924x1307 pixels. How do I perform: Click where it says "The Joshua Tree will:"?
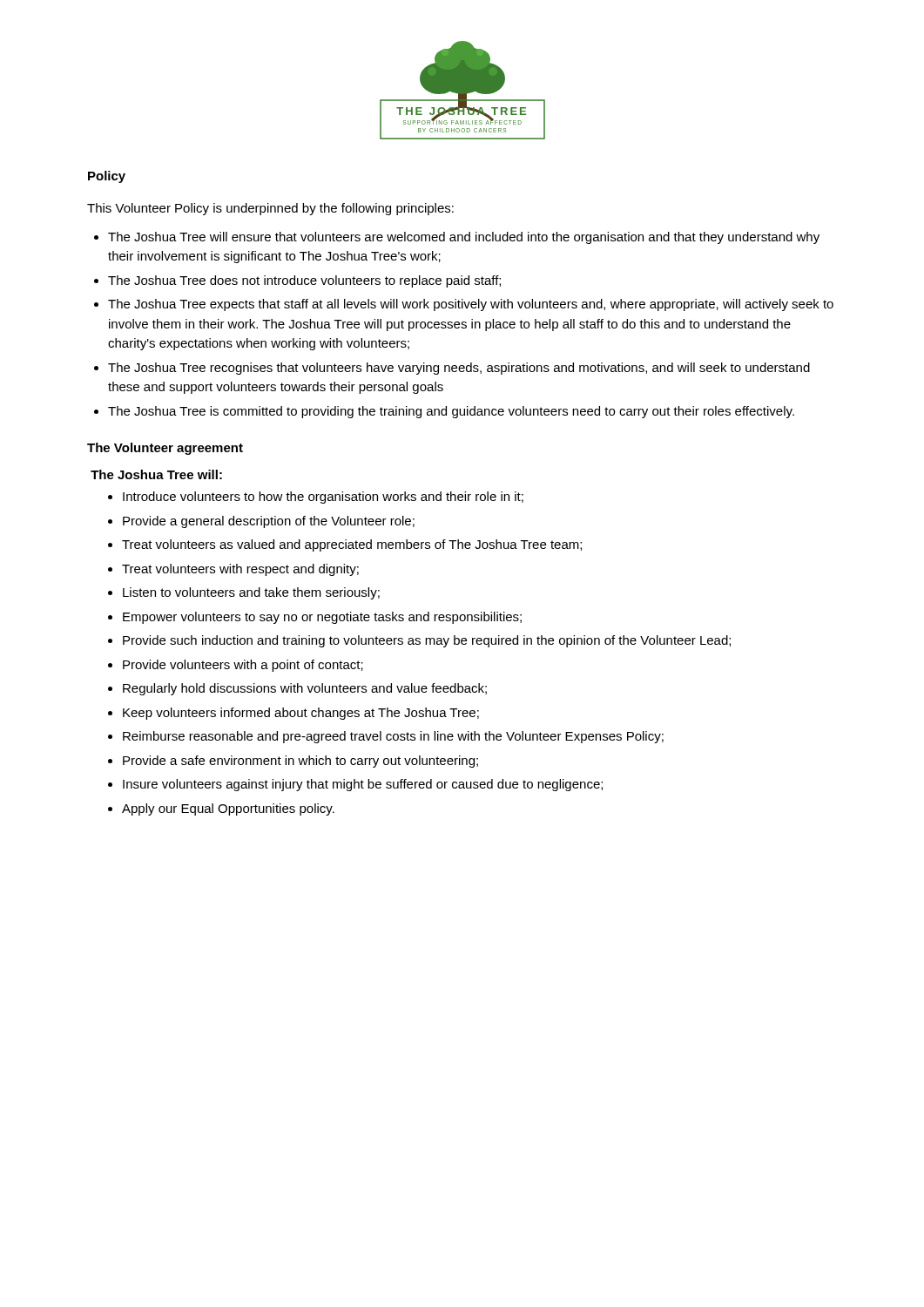(155, 474)
